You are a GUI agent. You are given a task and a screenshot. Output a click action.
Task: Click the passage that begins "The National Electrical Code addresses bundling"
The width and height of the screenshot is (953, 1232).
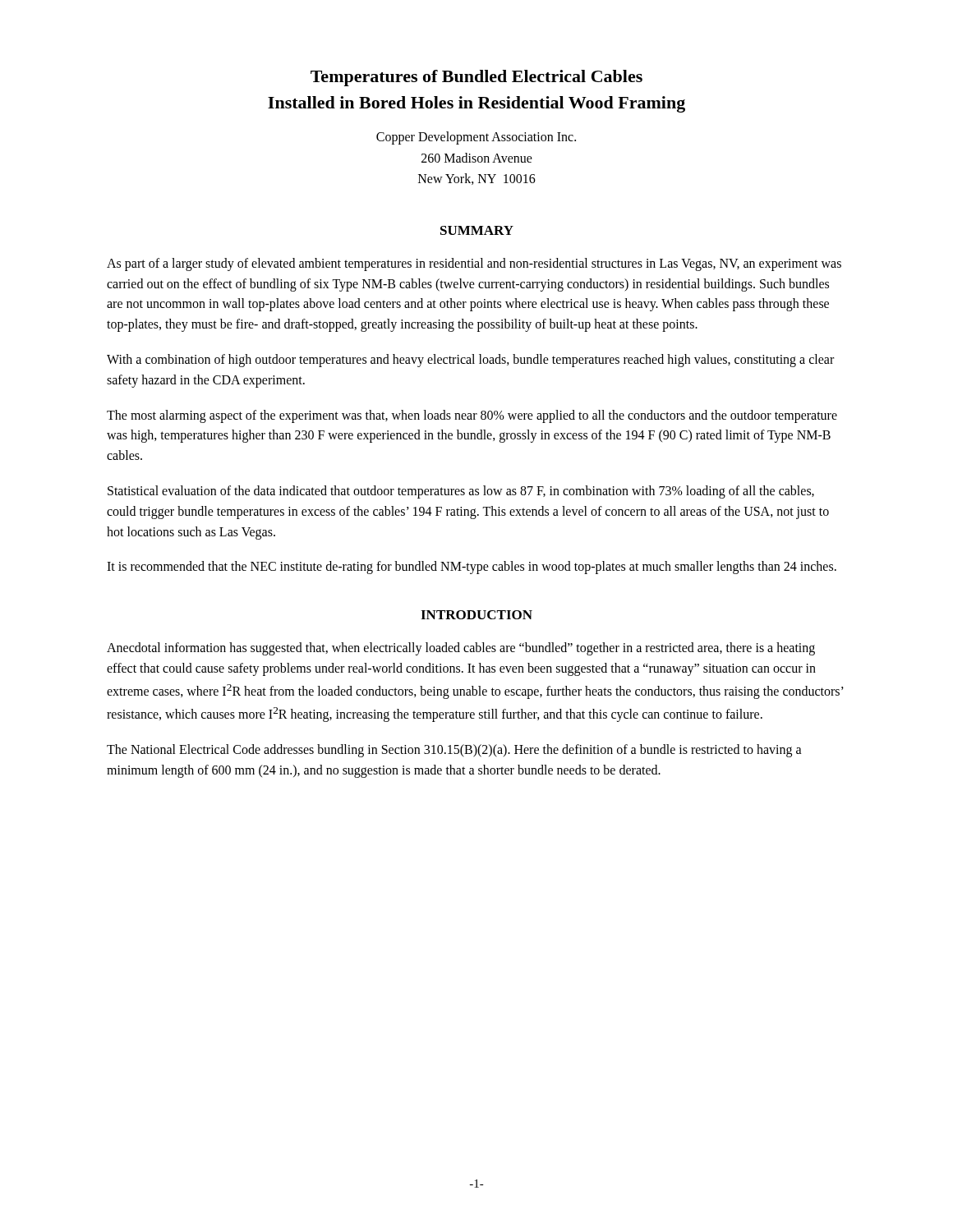[x=454, y=760]
